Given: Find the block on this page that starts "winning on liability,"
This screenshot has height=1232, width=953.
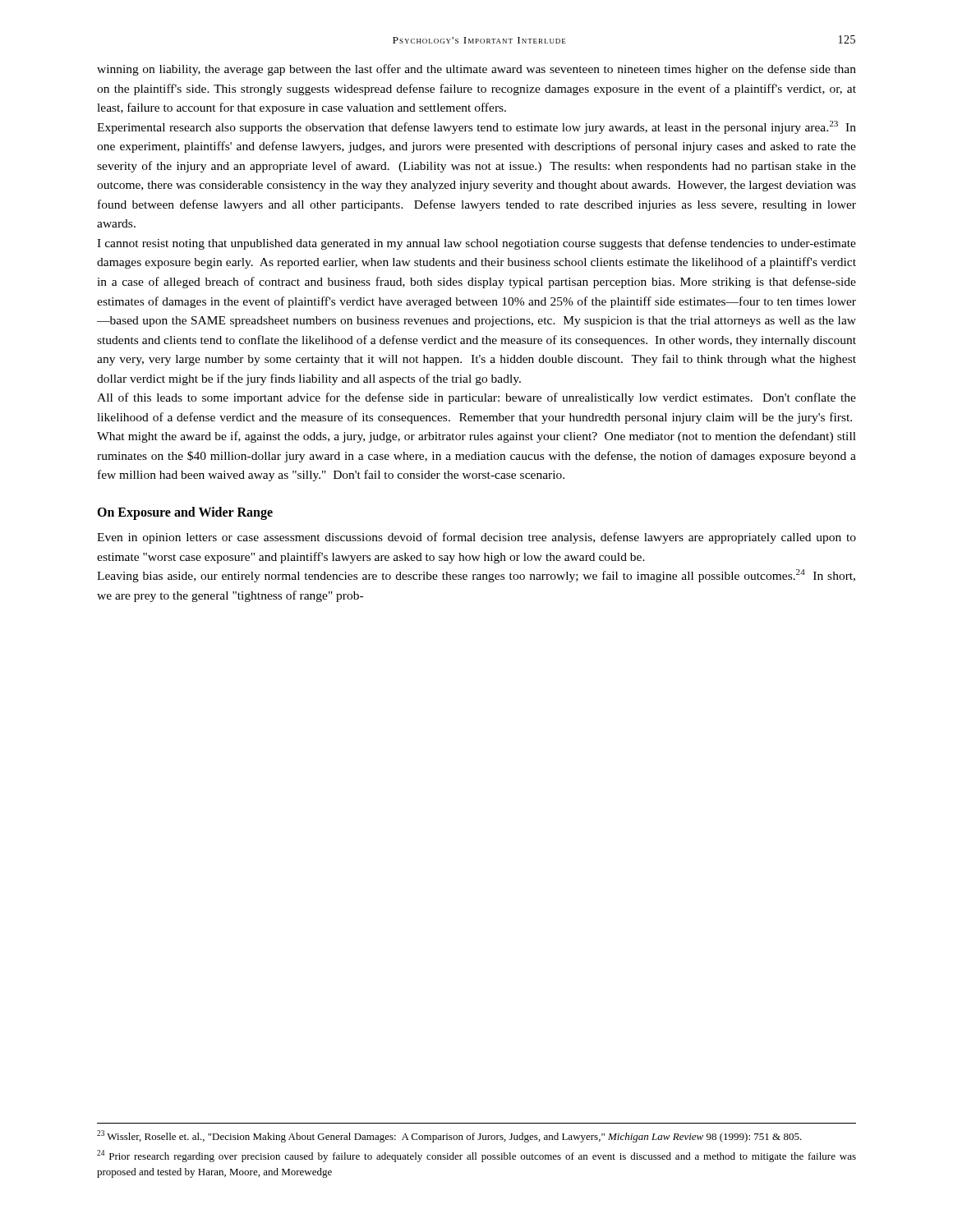Looking at the screenshot, I should [476, 88].
